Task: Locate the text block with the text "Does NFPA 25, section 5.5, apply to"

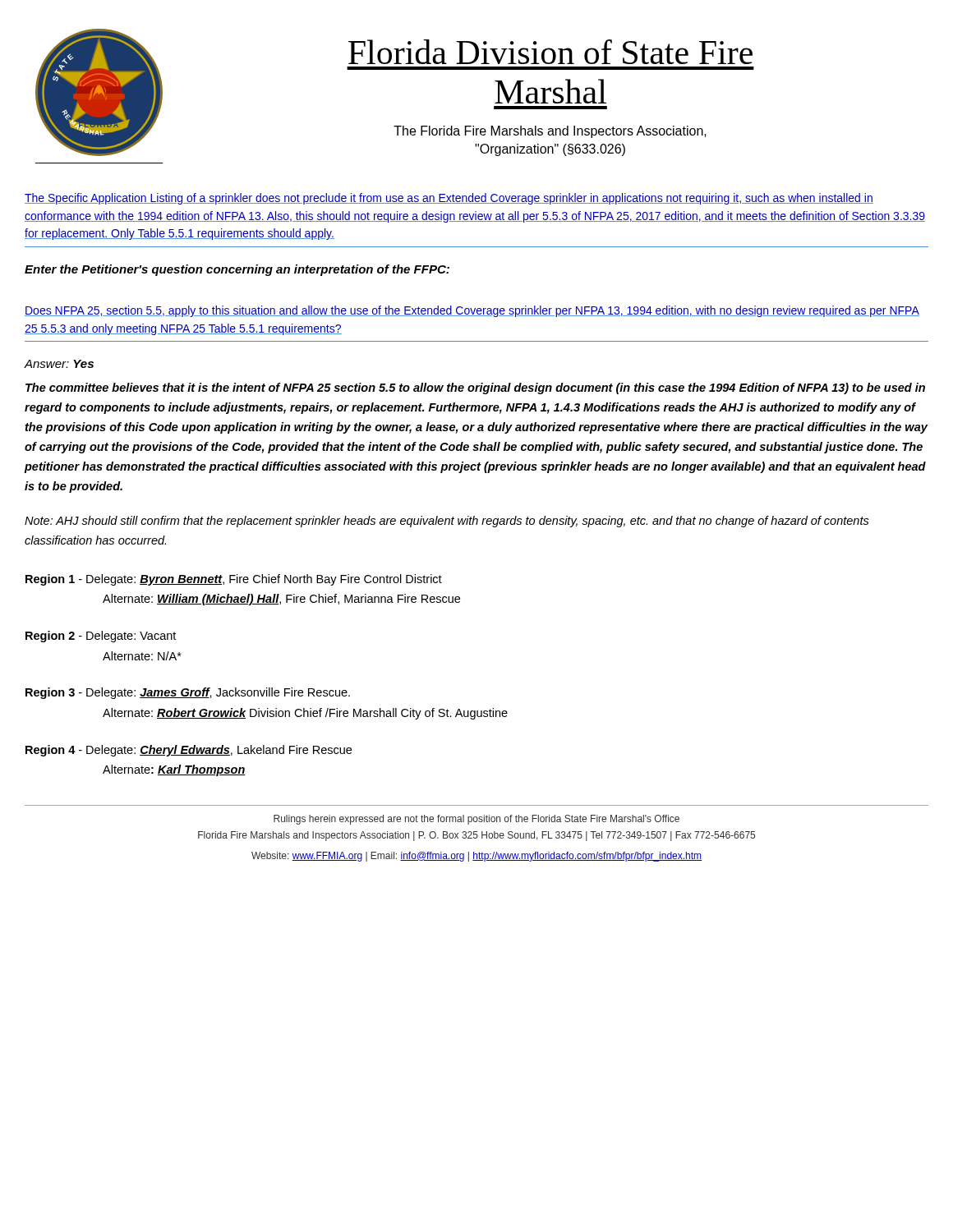Action: click(476, 319)
